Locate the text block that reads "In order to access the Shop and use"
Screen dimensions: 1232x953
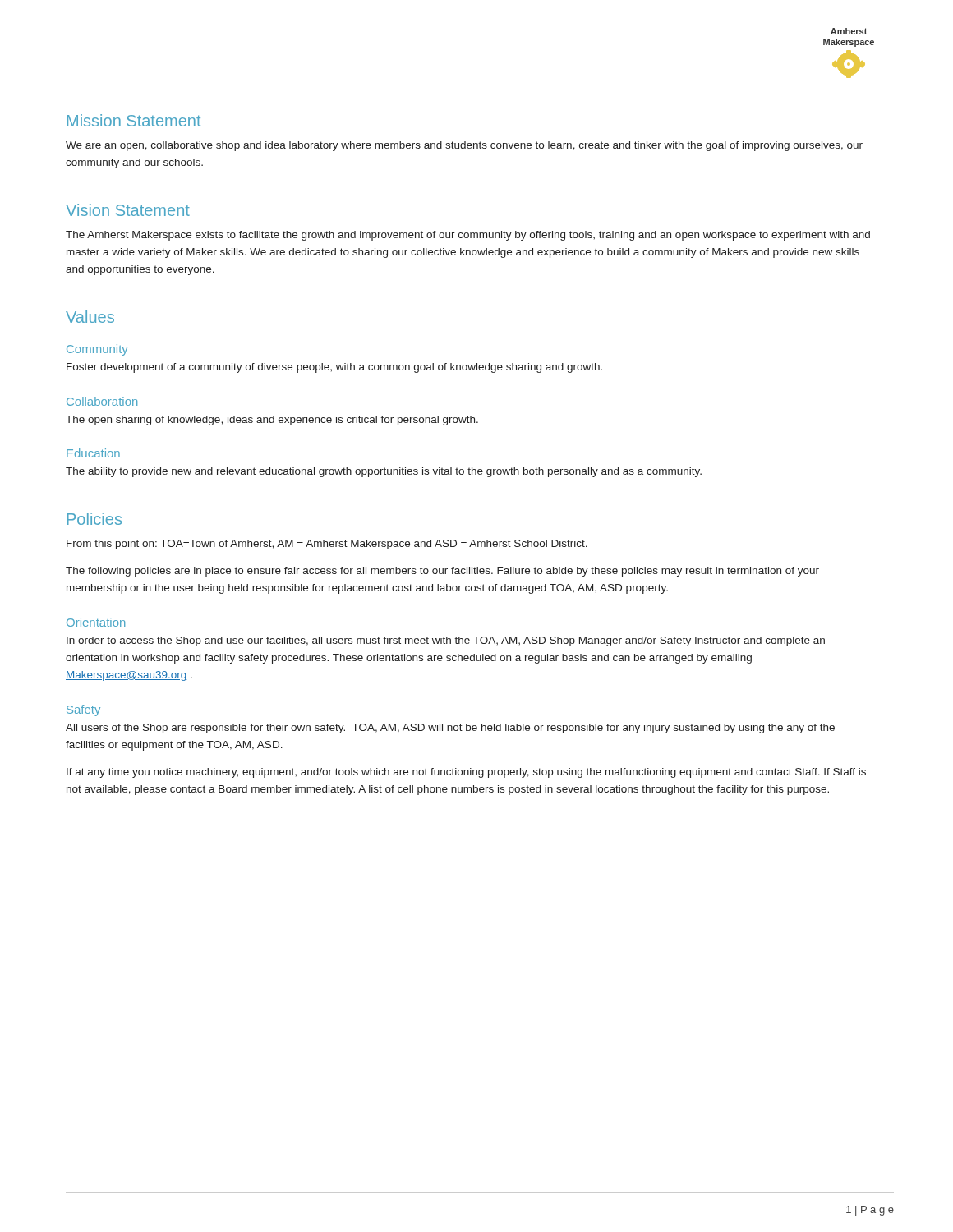tap(446, 658)
